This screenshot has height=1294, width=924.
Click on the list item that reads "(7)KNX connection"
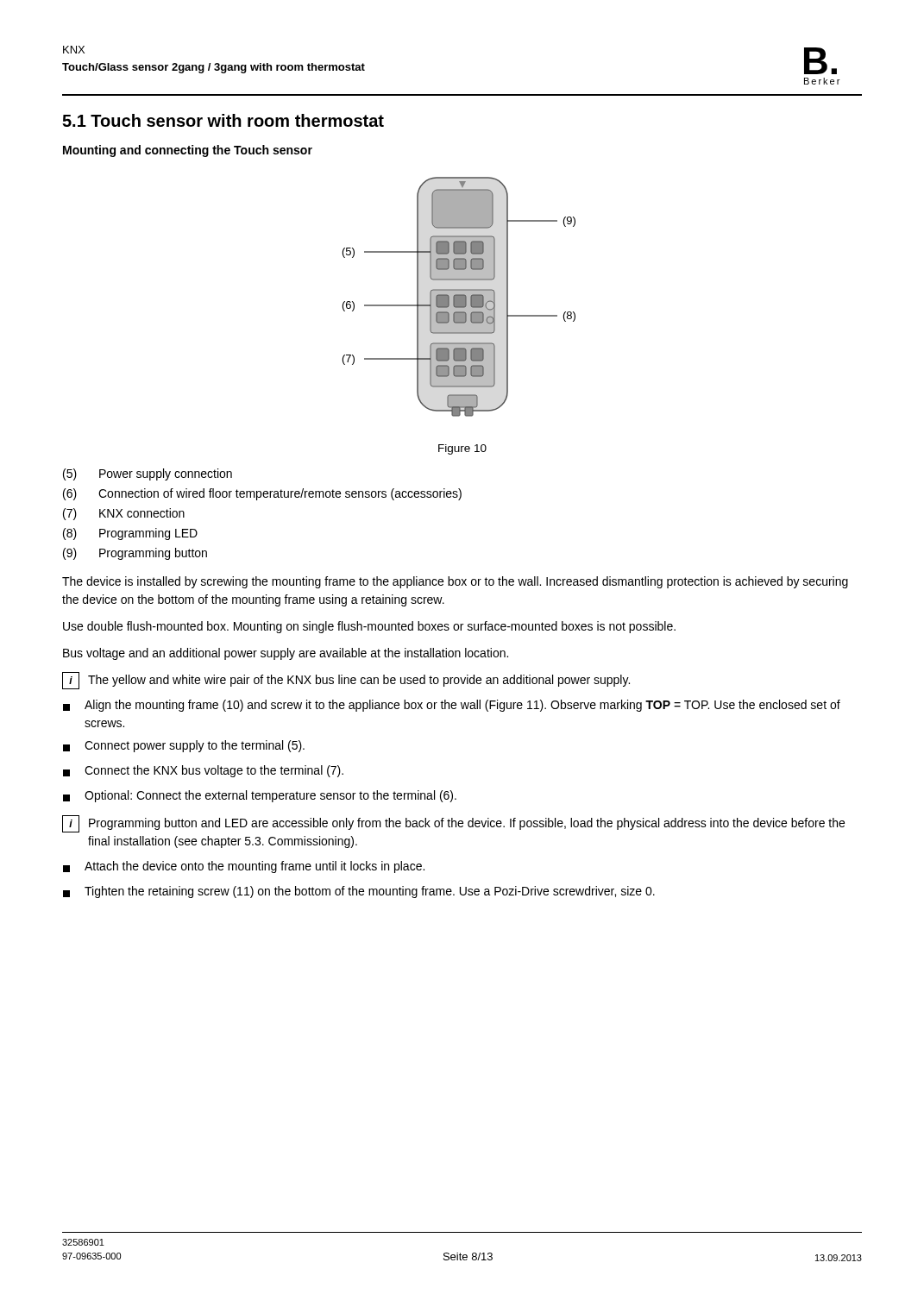[x=124, y=514]
